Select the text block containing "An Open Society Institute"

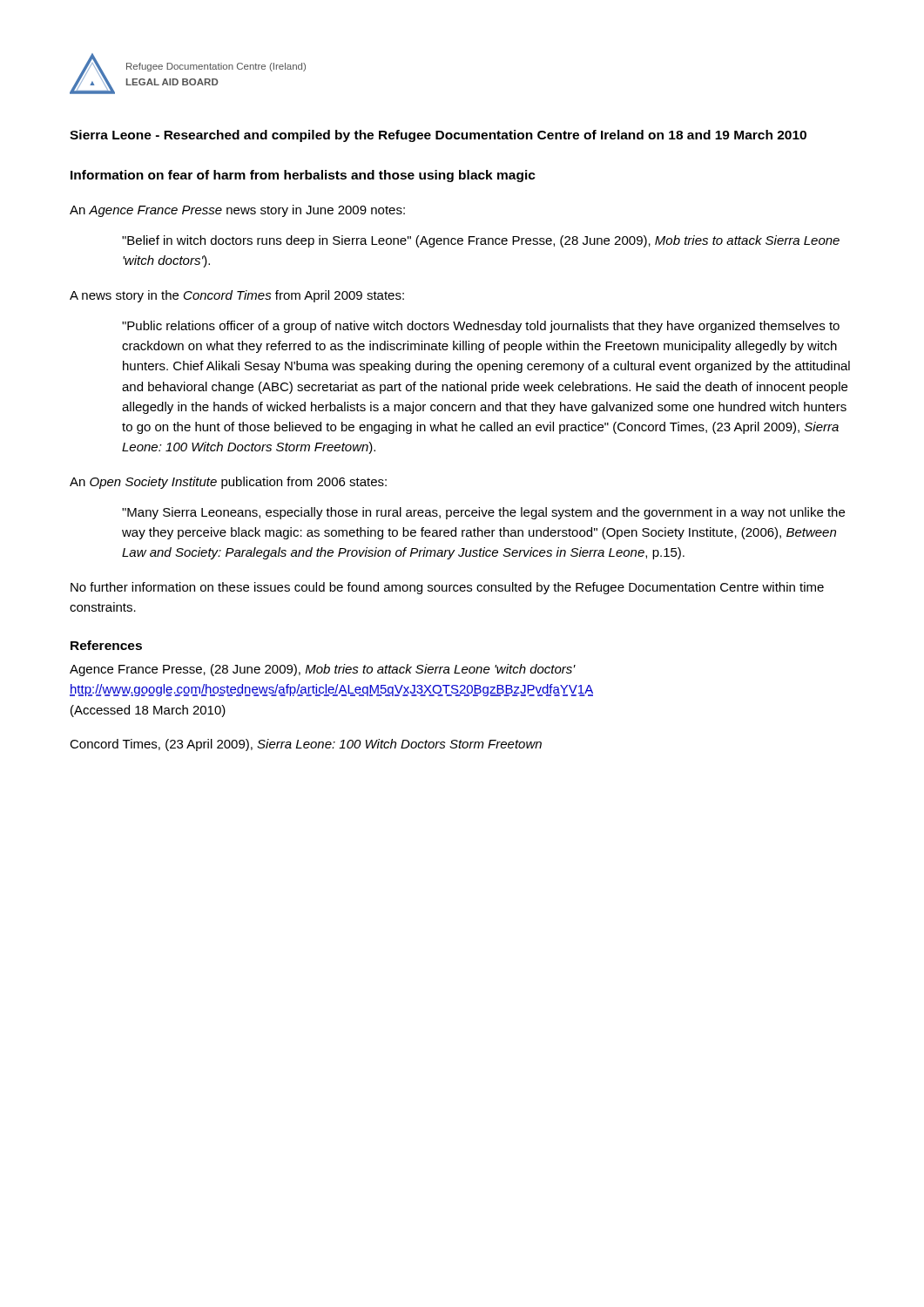229,481
